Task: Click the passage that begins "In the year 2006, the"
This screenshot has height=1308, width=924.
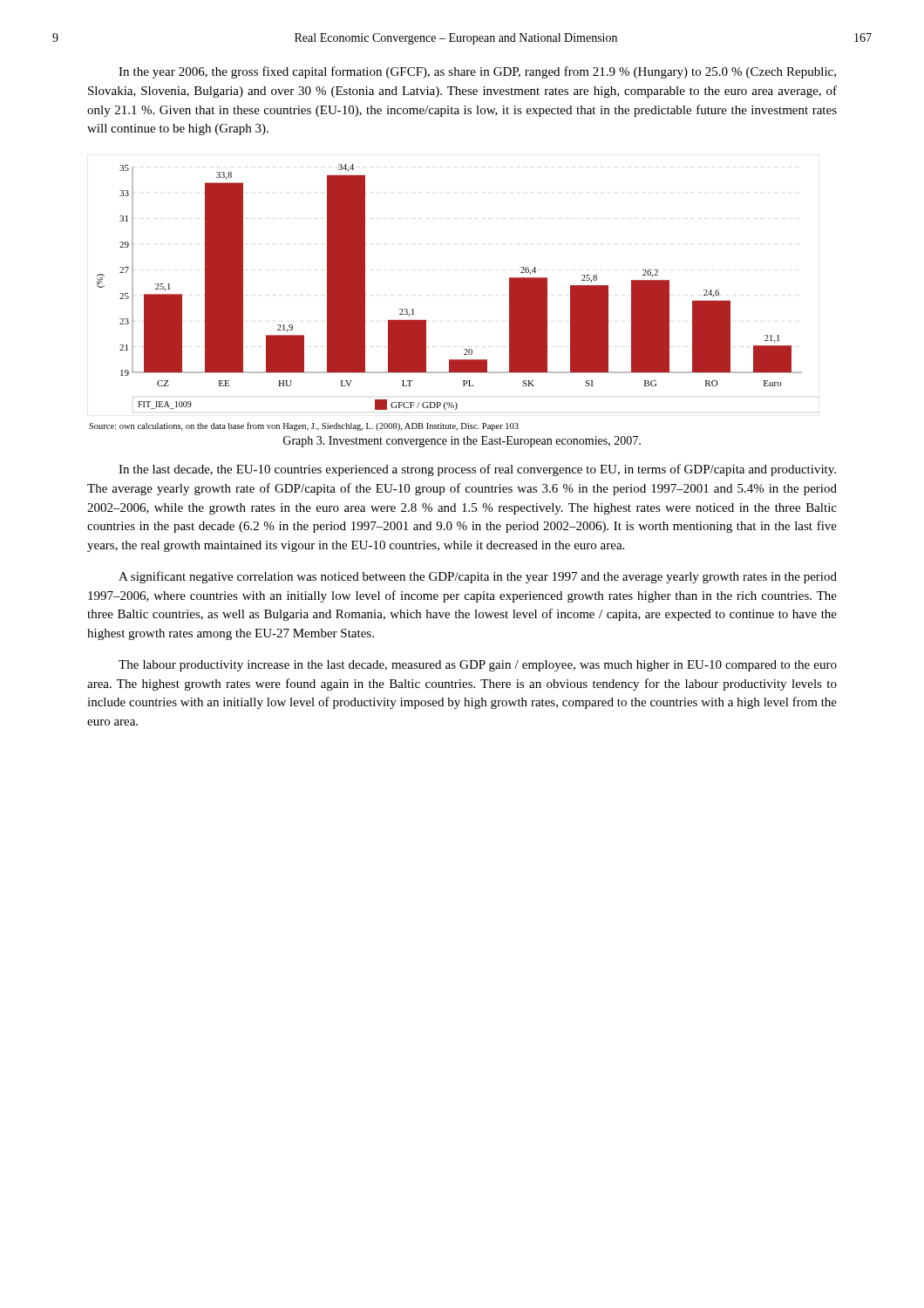Action: coord(462,100)
